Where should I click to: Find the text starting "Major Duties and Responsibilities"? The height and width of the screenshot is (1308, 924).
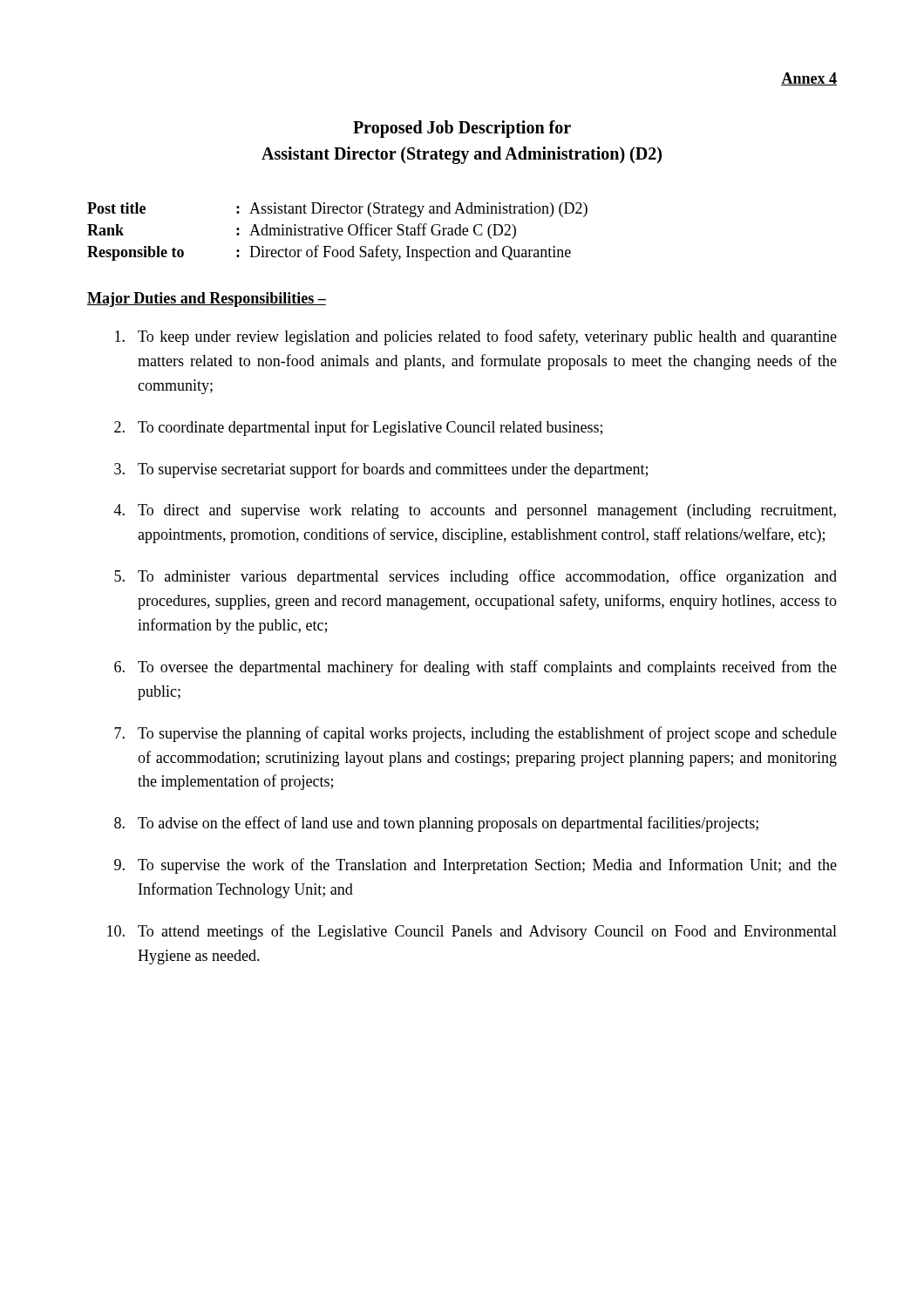pos(206,298)
